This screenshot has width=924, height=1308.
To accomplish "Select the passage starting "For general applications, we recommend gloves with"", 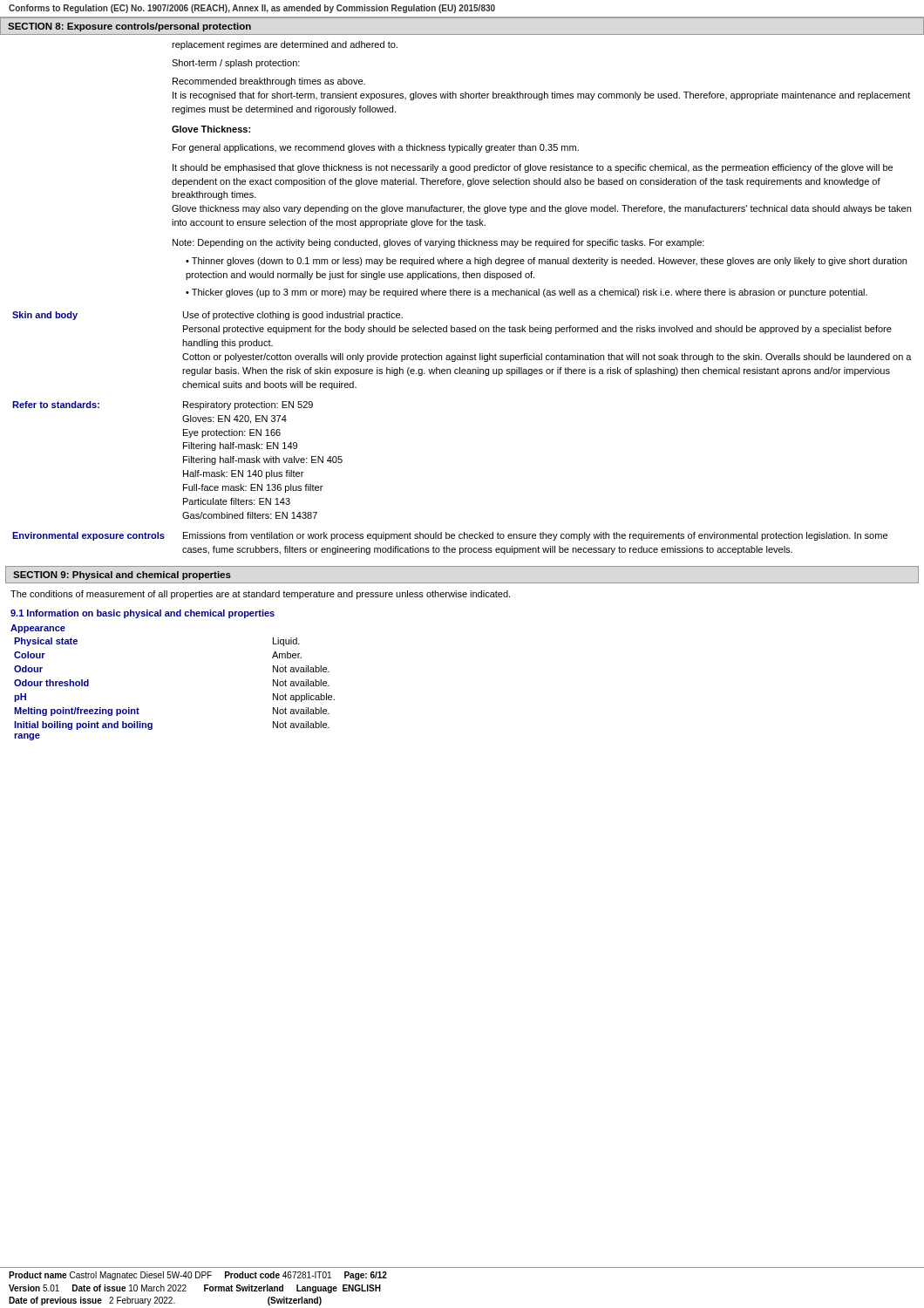I will 376,147.
